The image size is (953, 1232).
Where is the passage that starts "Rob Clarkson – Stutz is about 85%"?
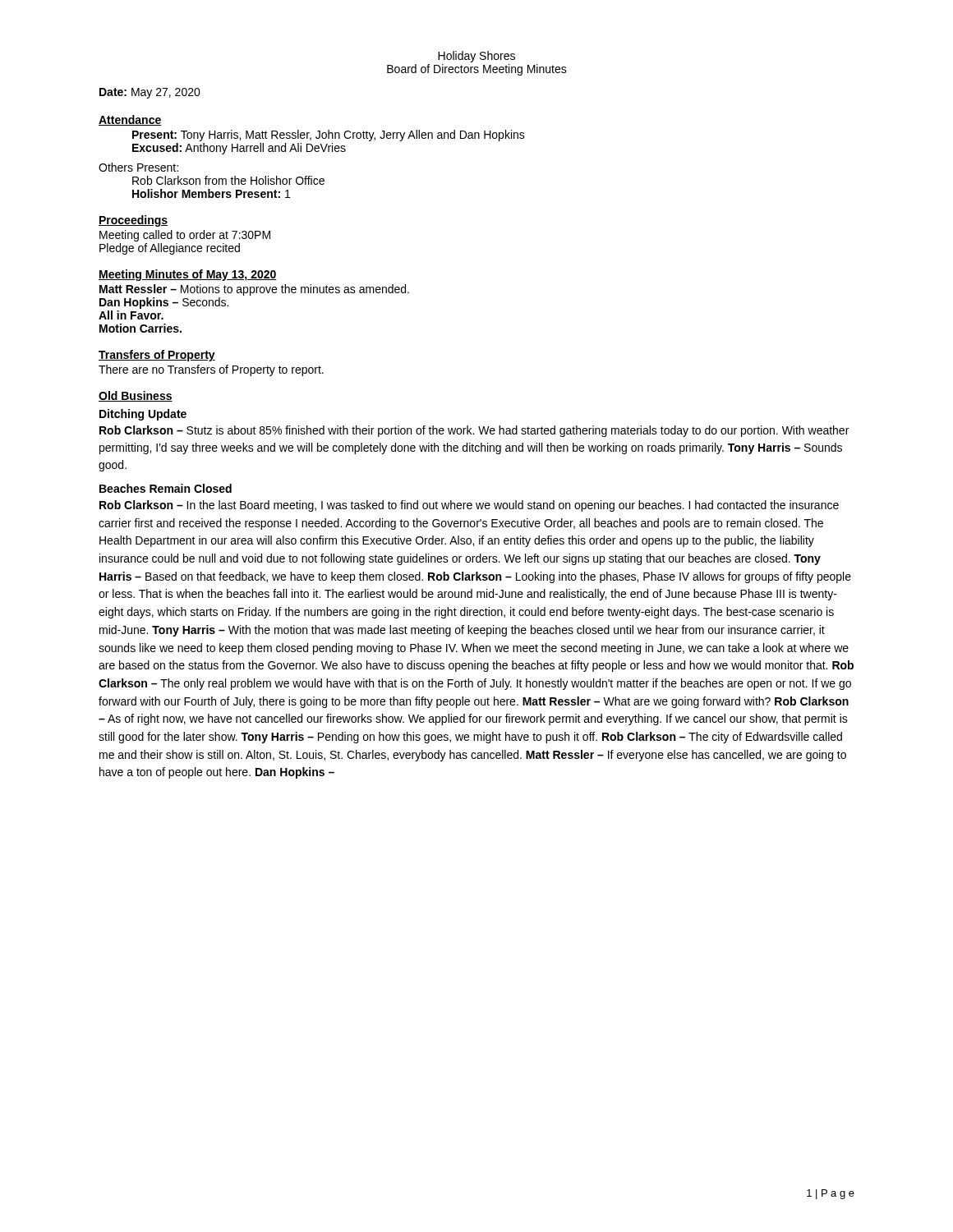474,448
